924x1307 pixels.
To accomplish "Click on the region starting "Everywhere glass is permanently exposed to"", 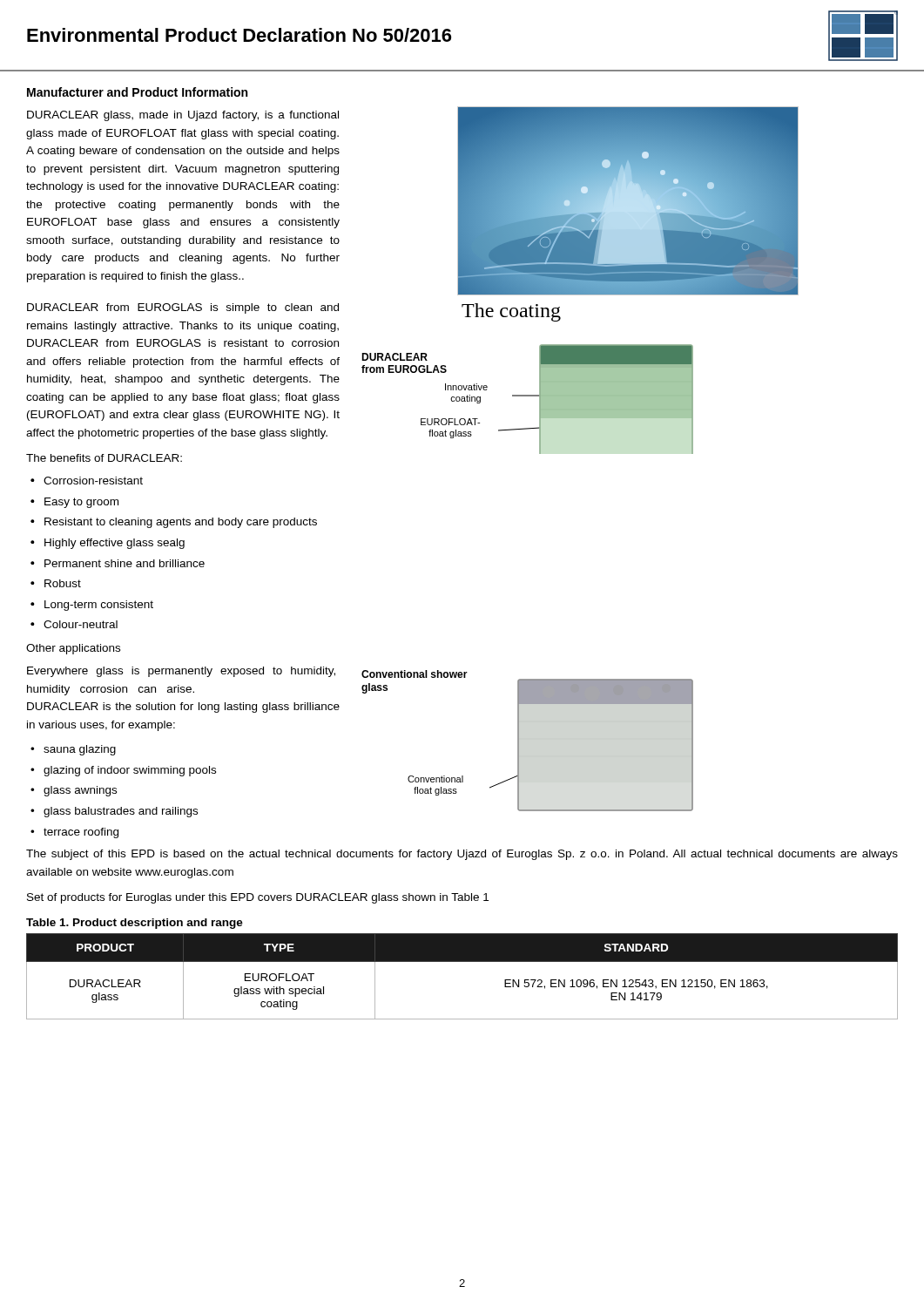I will coord(183,697).
